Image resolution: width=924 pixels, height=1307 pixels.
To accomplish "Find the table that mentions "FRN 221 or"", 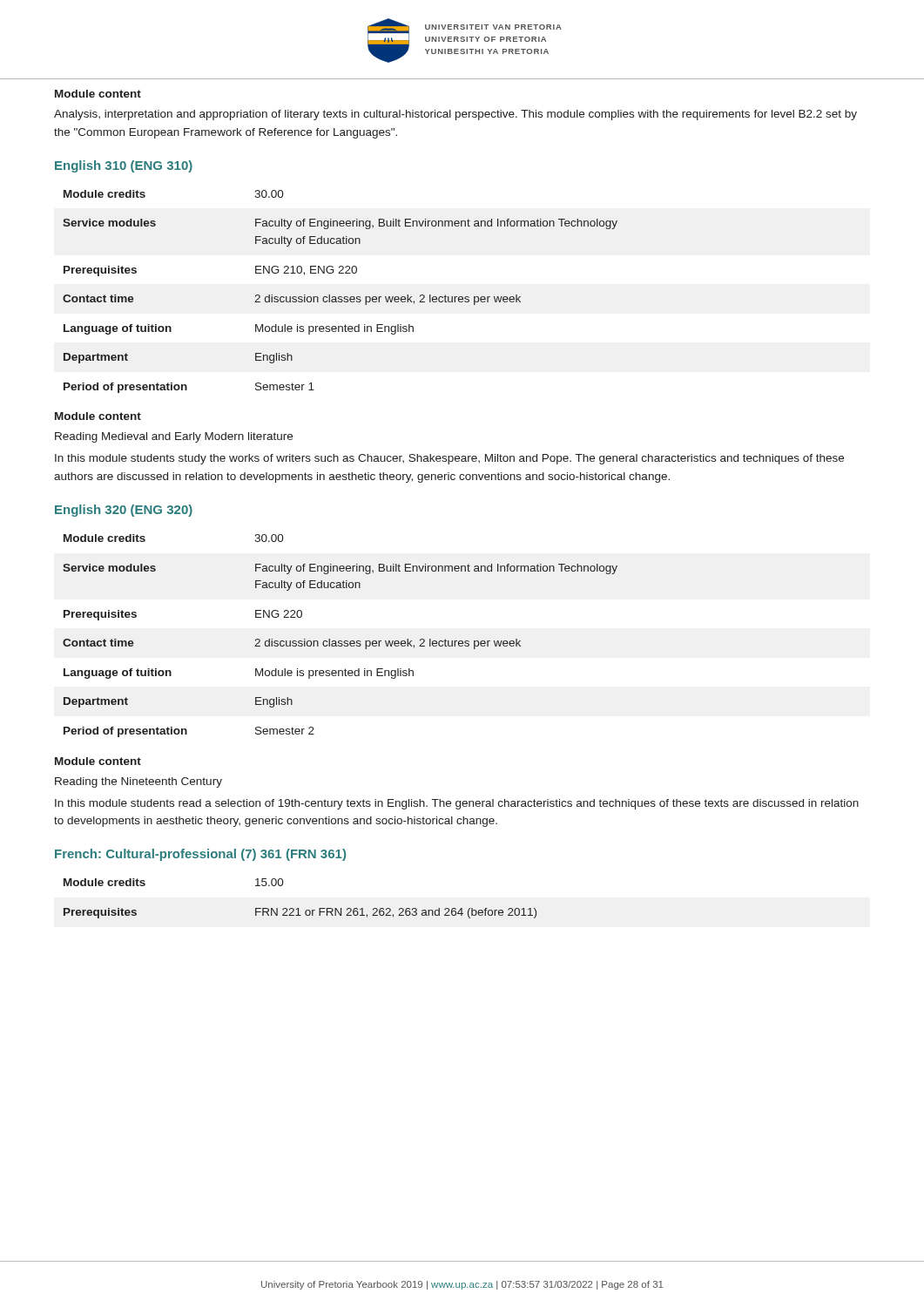I will [x=462, y=897].
